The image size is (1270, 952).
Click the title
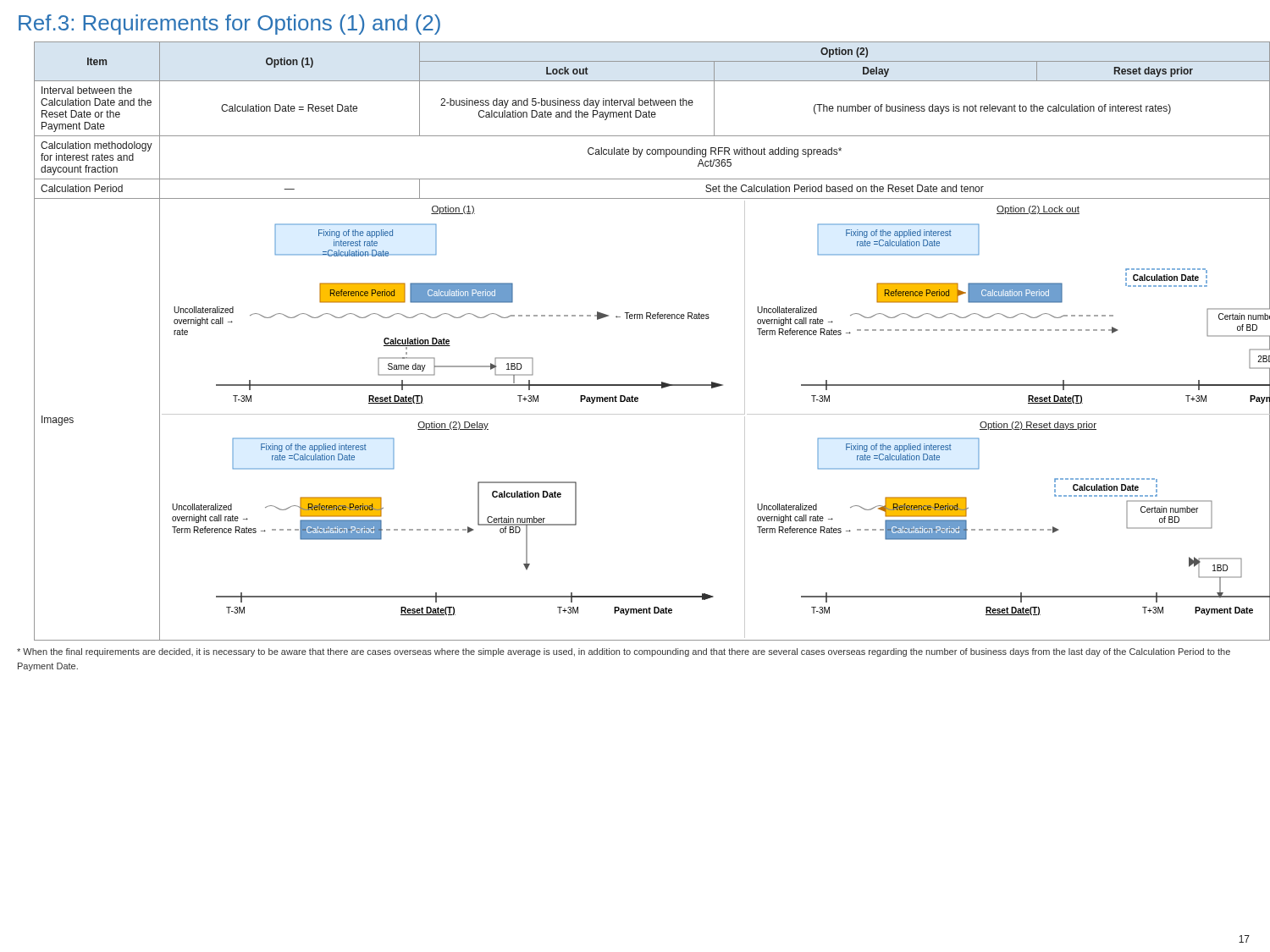click(229, 23)
